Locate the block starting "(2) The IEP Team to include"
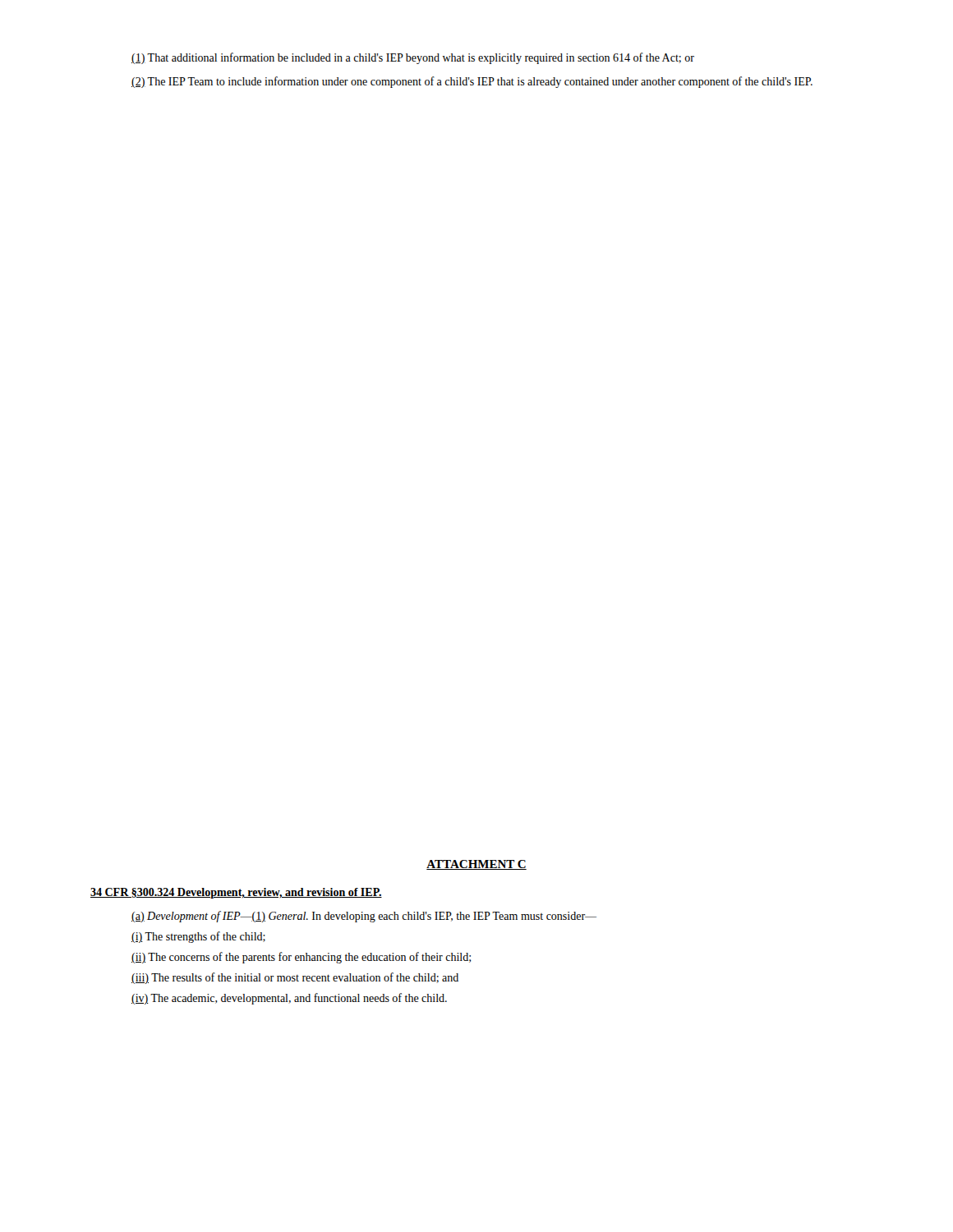 (472, 82)
